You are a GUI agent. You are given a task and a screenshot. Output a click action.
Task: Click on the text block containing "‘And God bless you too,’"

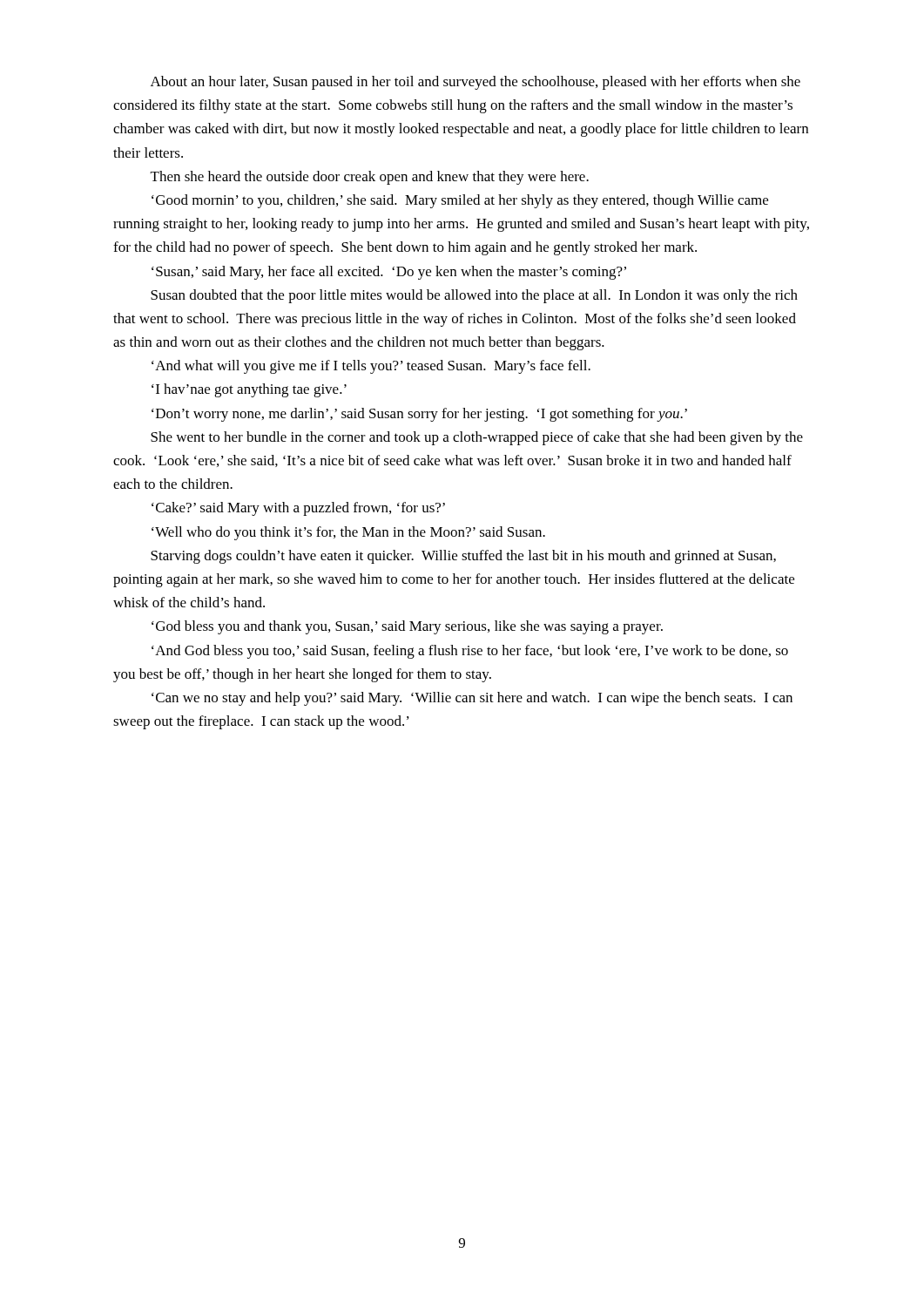[x=462, y=662]
